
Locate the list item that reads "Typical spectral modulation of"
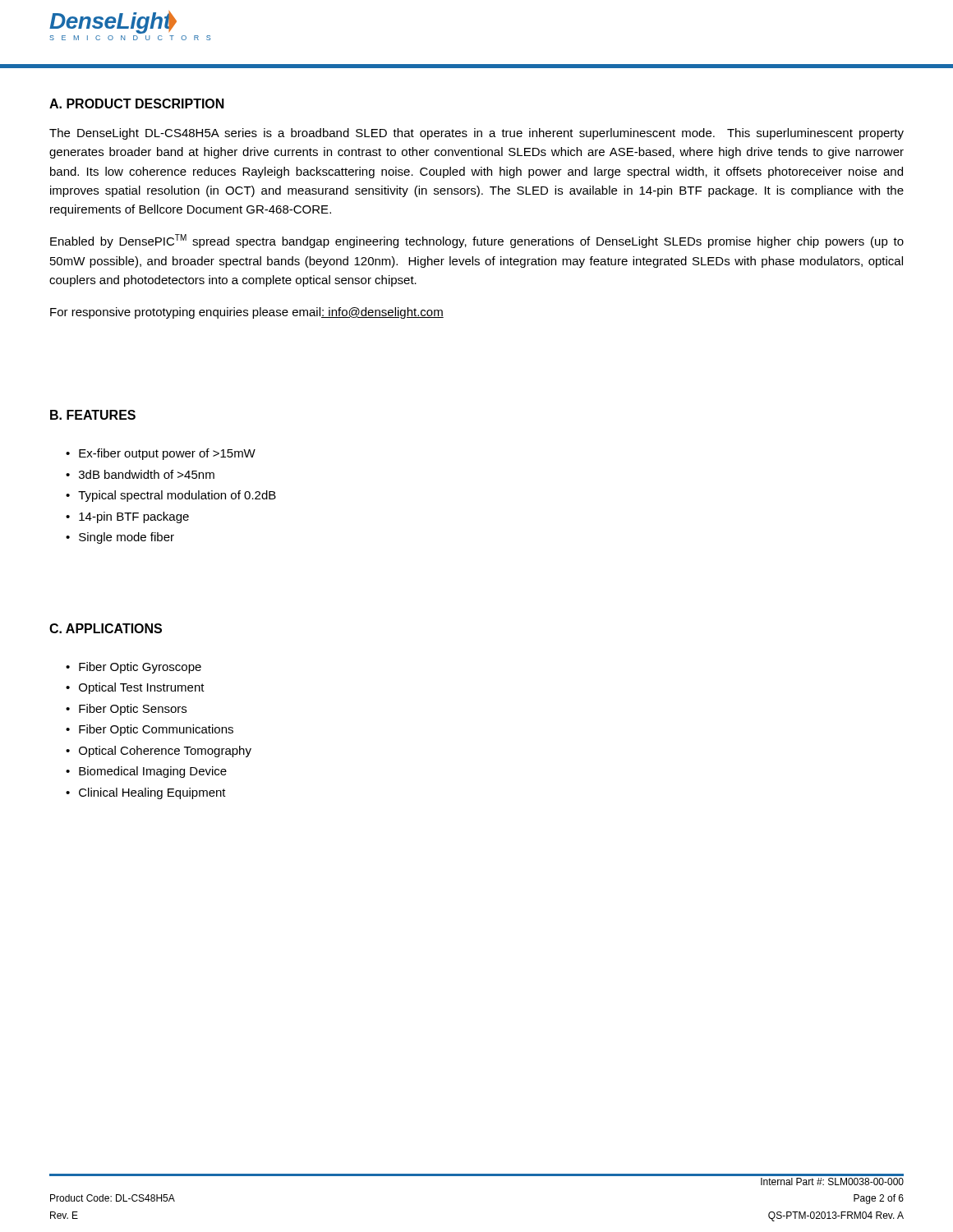point(177,495)
